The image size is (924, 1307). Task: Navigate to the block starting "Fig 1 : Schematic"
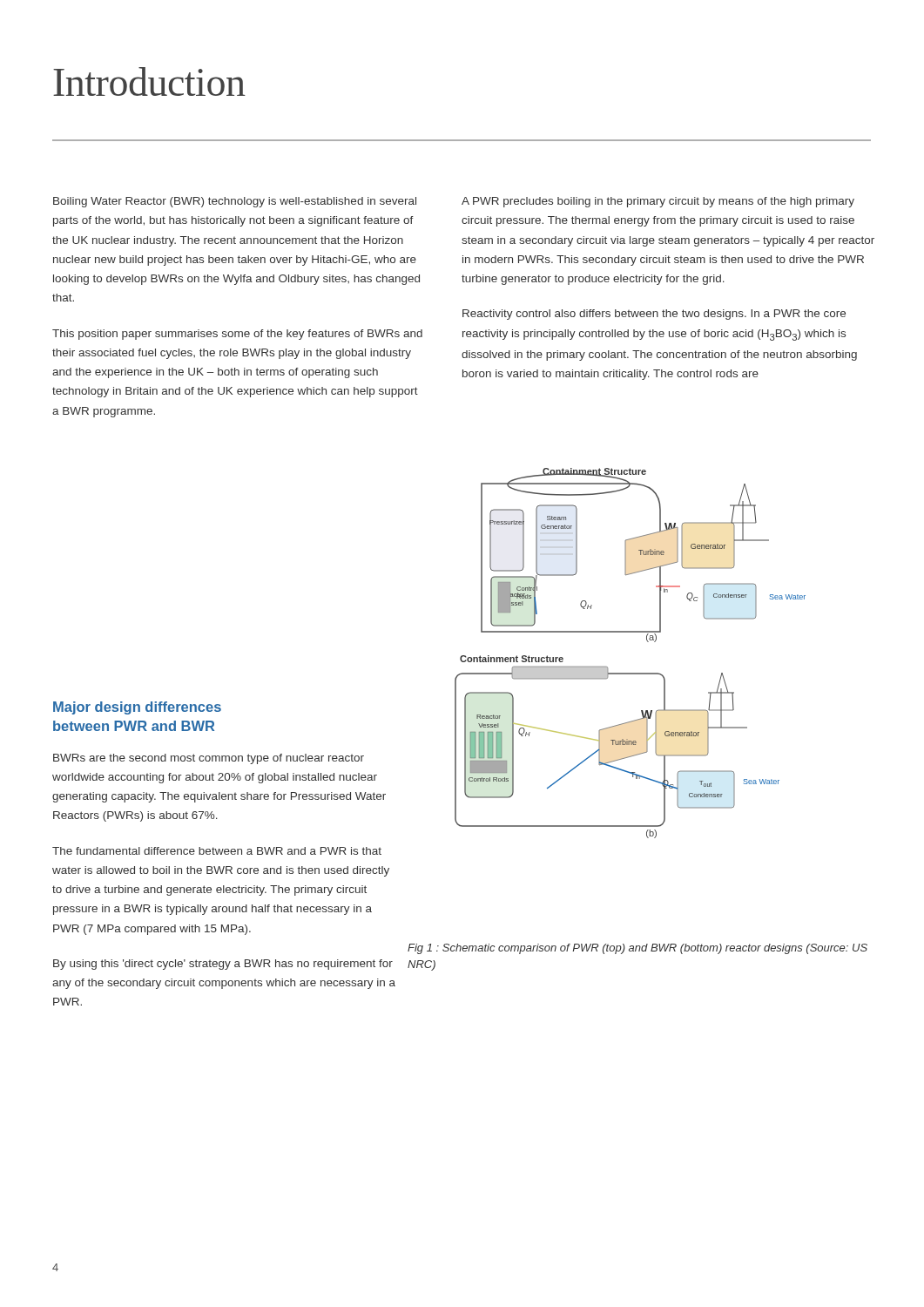tap(638, 956)
